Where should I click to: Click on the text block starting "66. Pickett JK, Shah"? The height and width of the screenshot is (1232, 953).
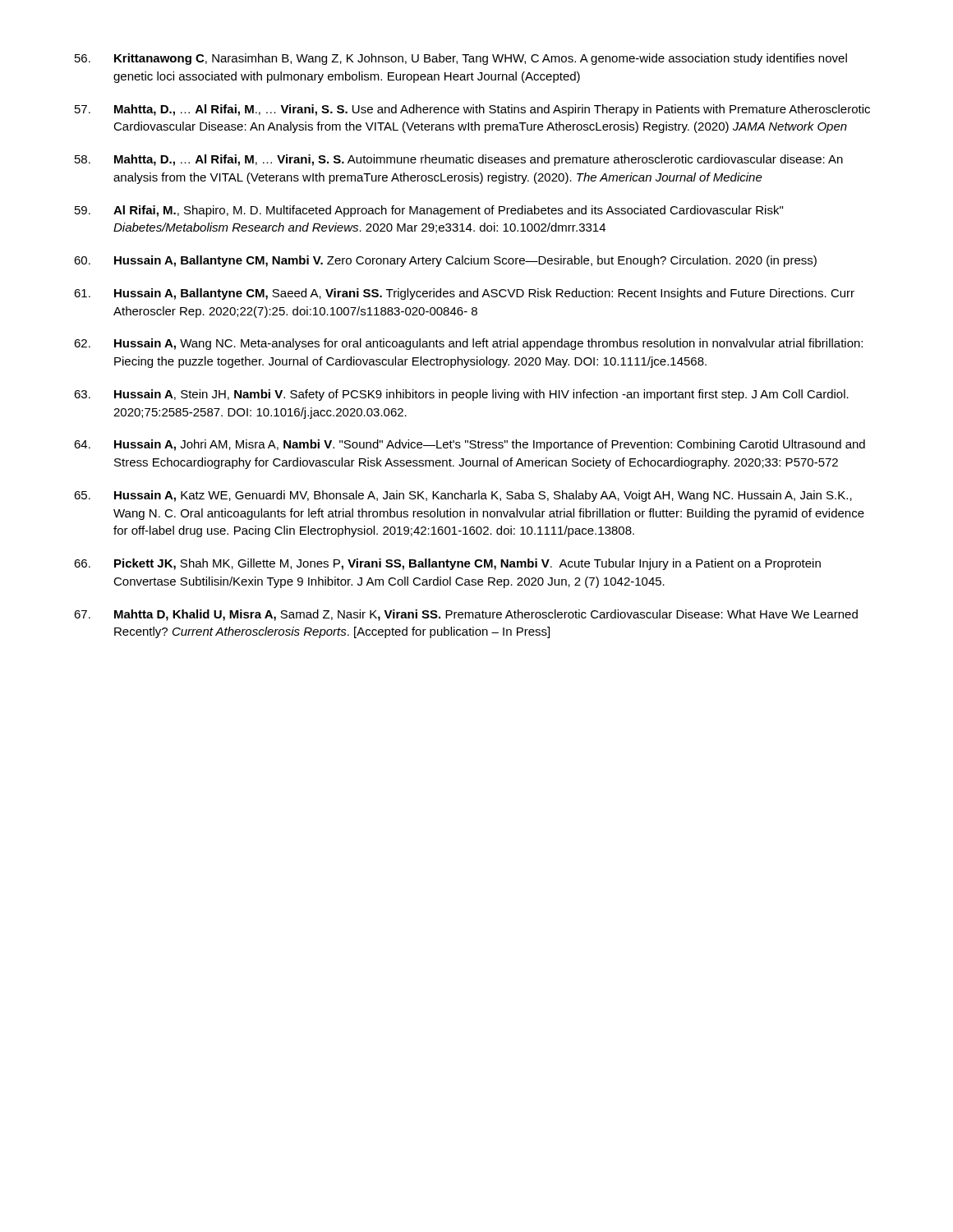point(476,572)
